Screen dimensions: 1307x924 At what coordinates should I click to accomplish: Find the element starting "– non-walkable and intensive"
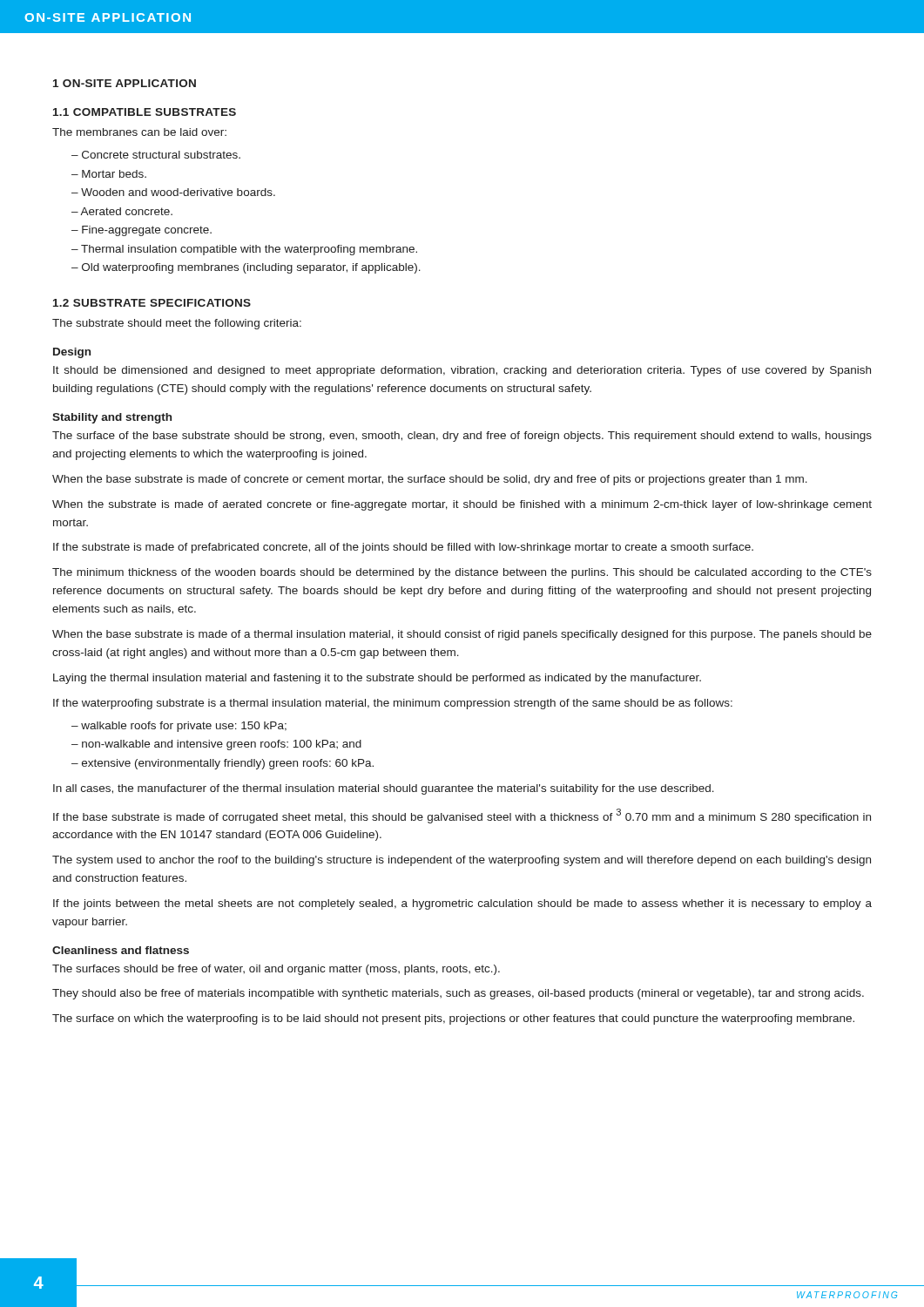click(217, 744)
